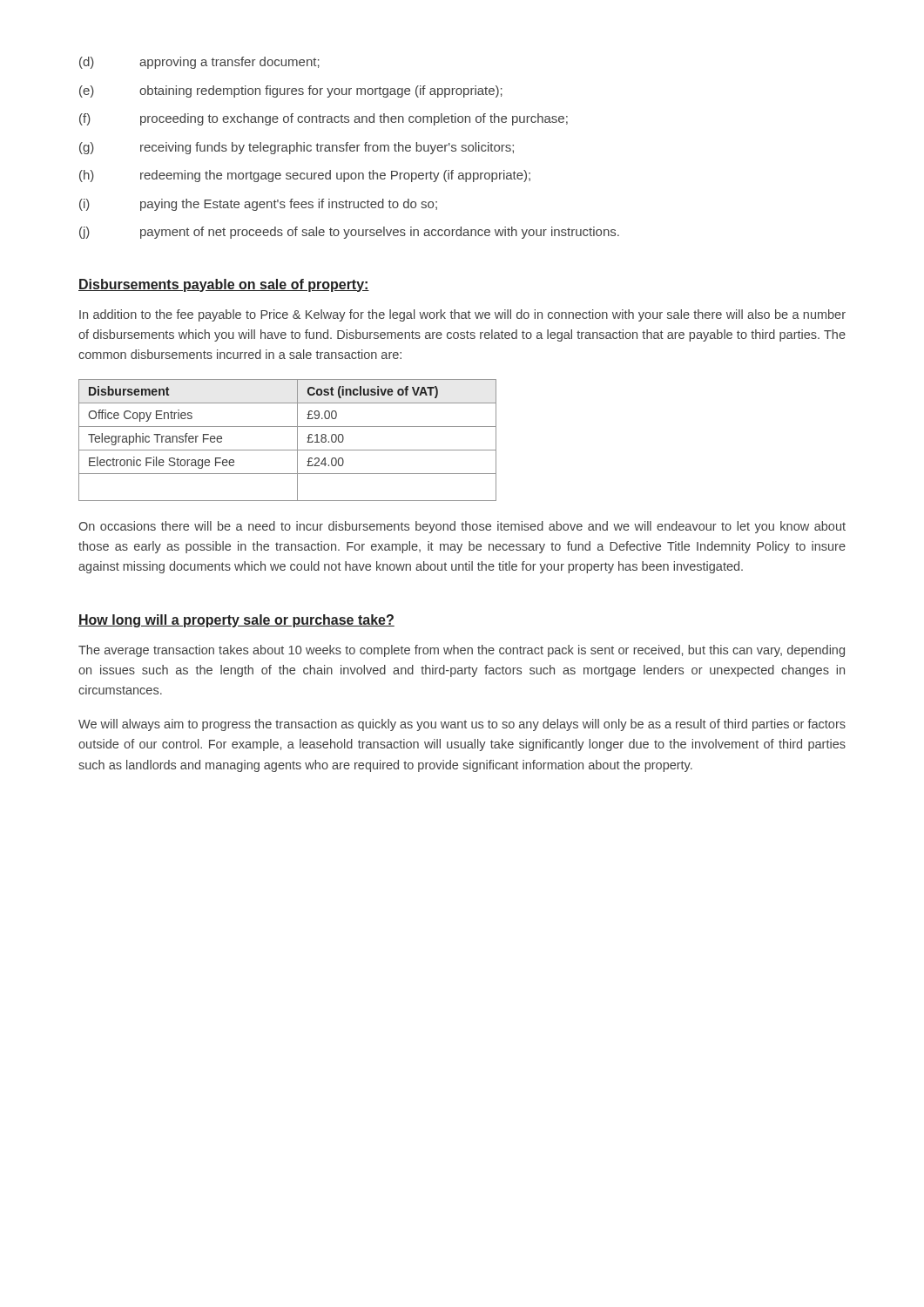Select the text starting "(i) paying the"
Image resolution: width=924 pixels, height=1307 pixels.
coord(258,205)
